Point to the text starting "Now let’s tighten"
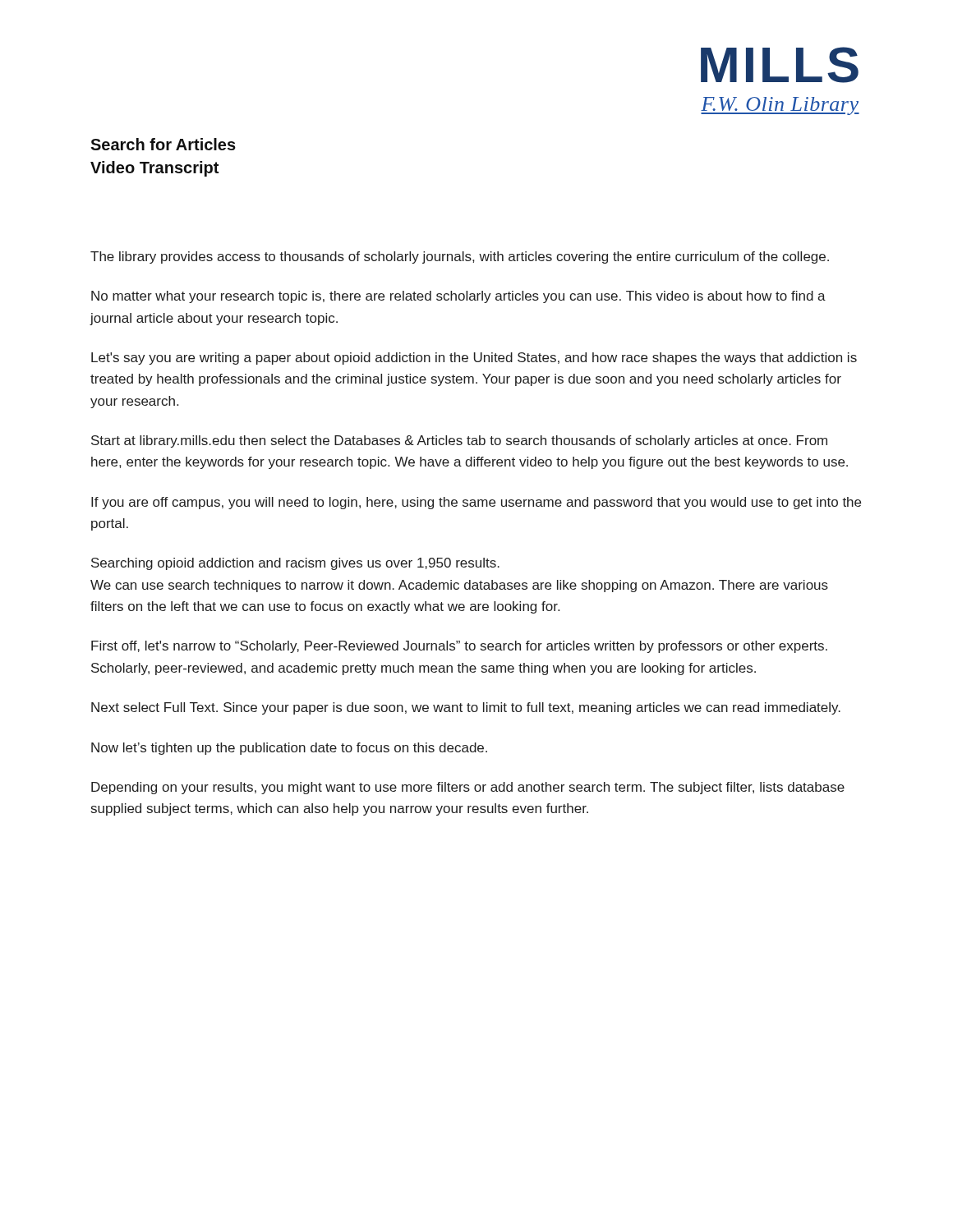This screenshot has width=953, height=1232. pos(289,747)
